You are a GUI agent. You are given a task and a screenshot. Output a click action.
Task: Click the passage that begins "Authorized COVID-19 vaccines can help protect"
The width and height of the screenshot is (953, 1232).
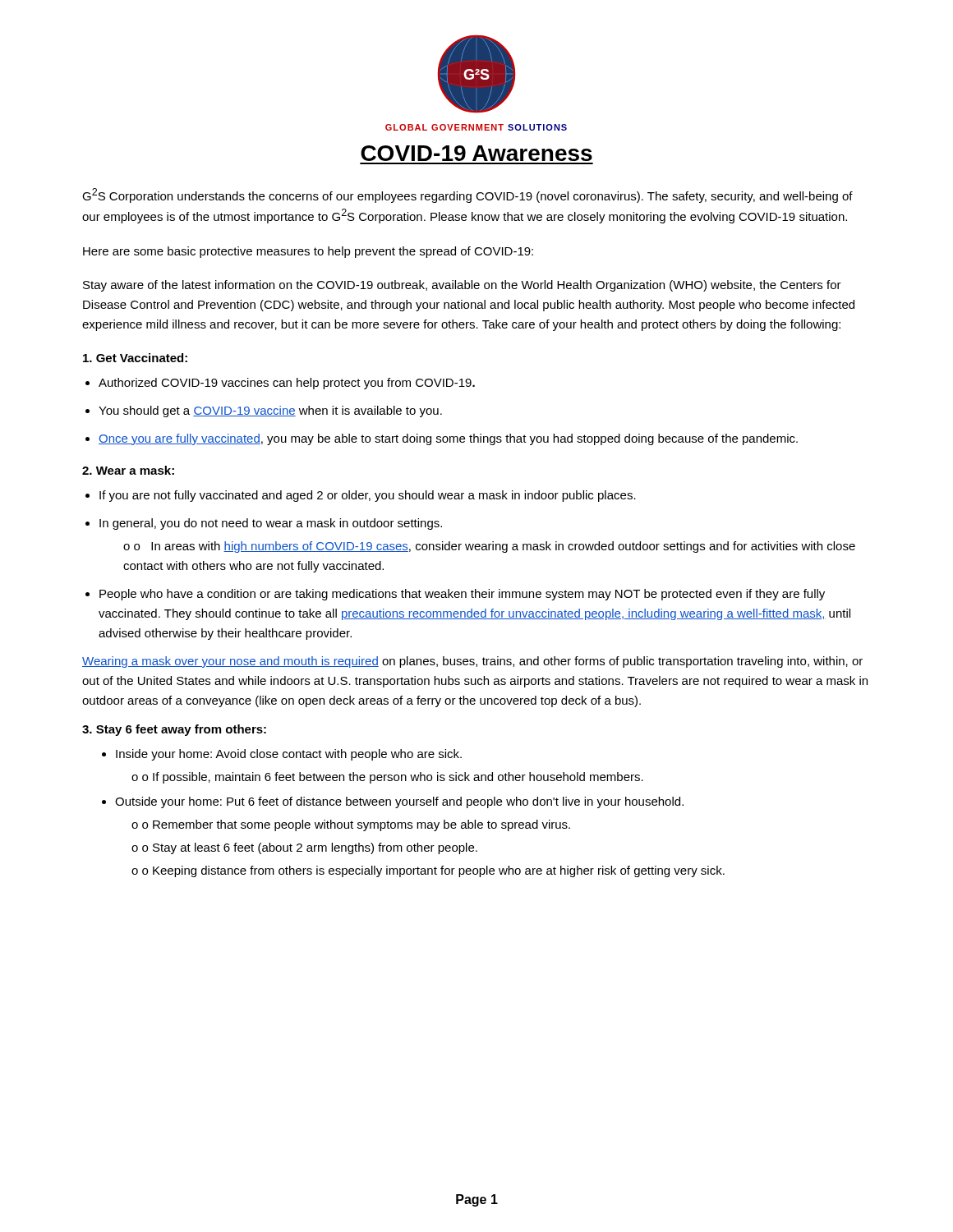pos(485,383)
